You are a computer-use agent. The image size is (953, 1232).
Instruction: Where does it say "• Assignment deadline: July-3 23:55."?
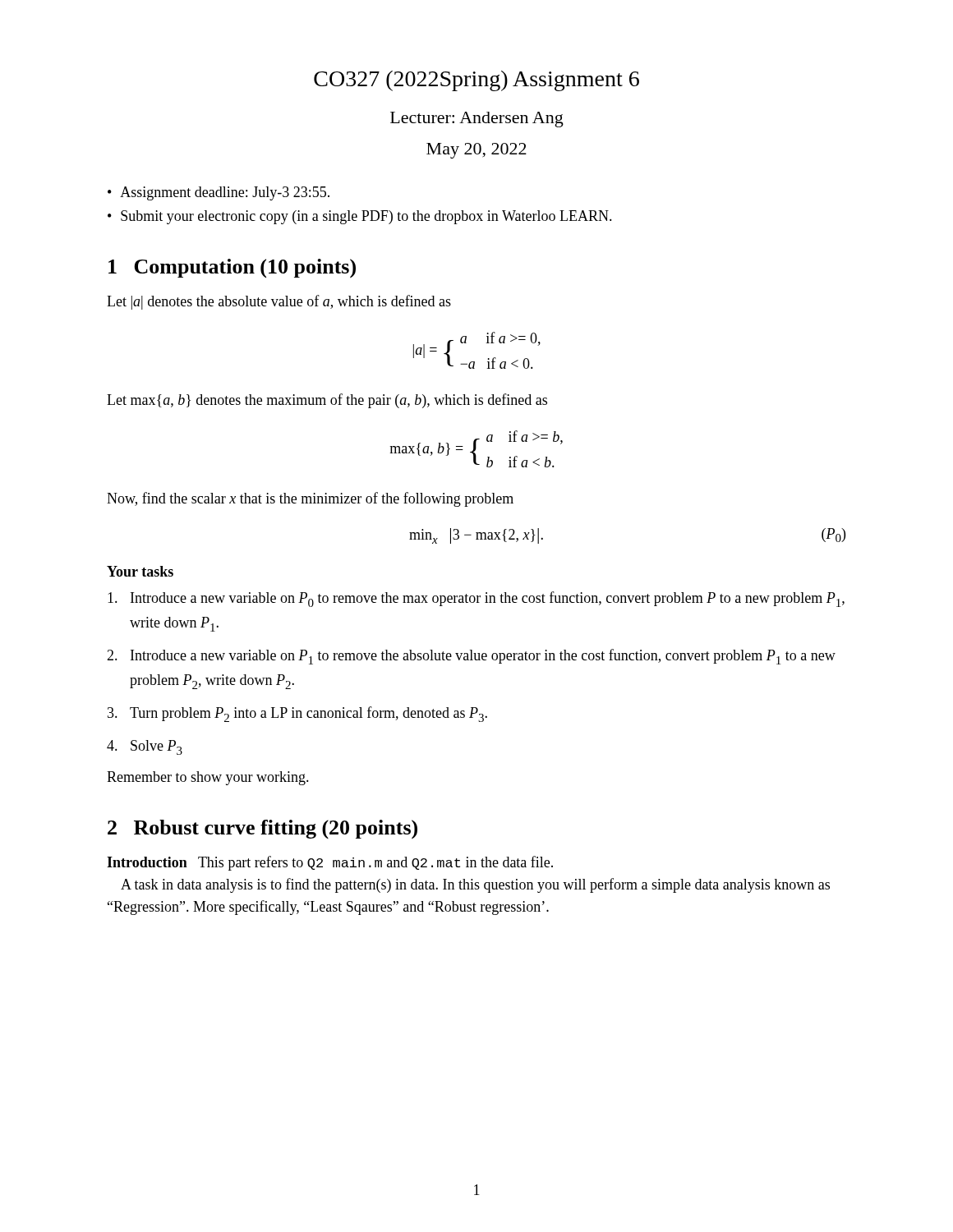(x=219, y=193)
